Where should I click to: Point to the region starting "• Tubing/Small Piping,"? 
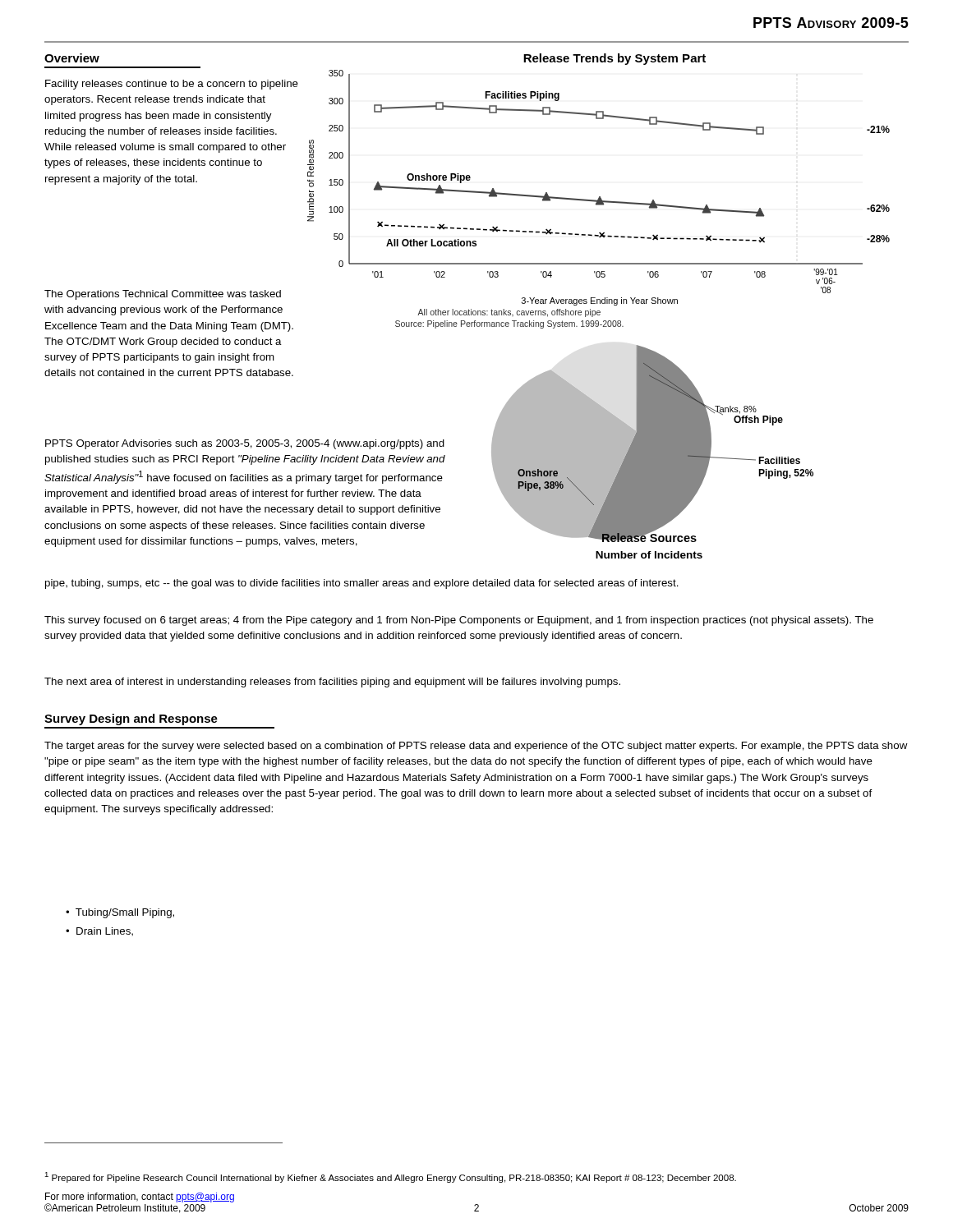pyautogui.click(x=120, y=912)
